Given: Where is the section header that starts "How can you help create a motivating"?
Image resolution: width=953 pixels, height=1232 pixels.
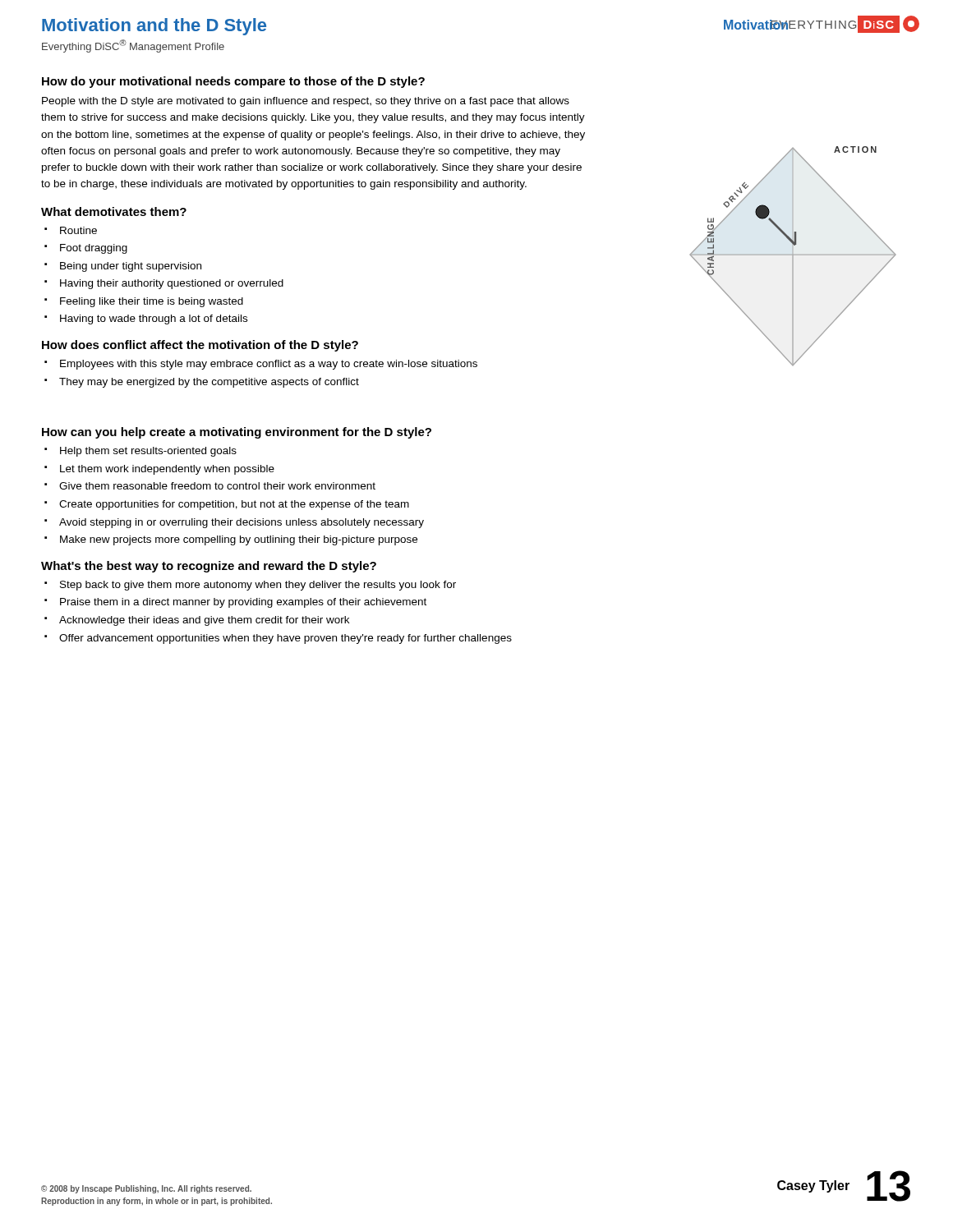Looking at the screenshot, I should 237,432.
